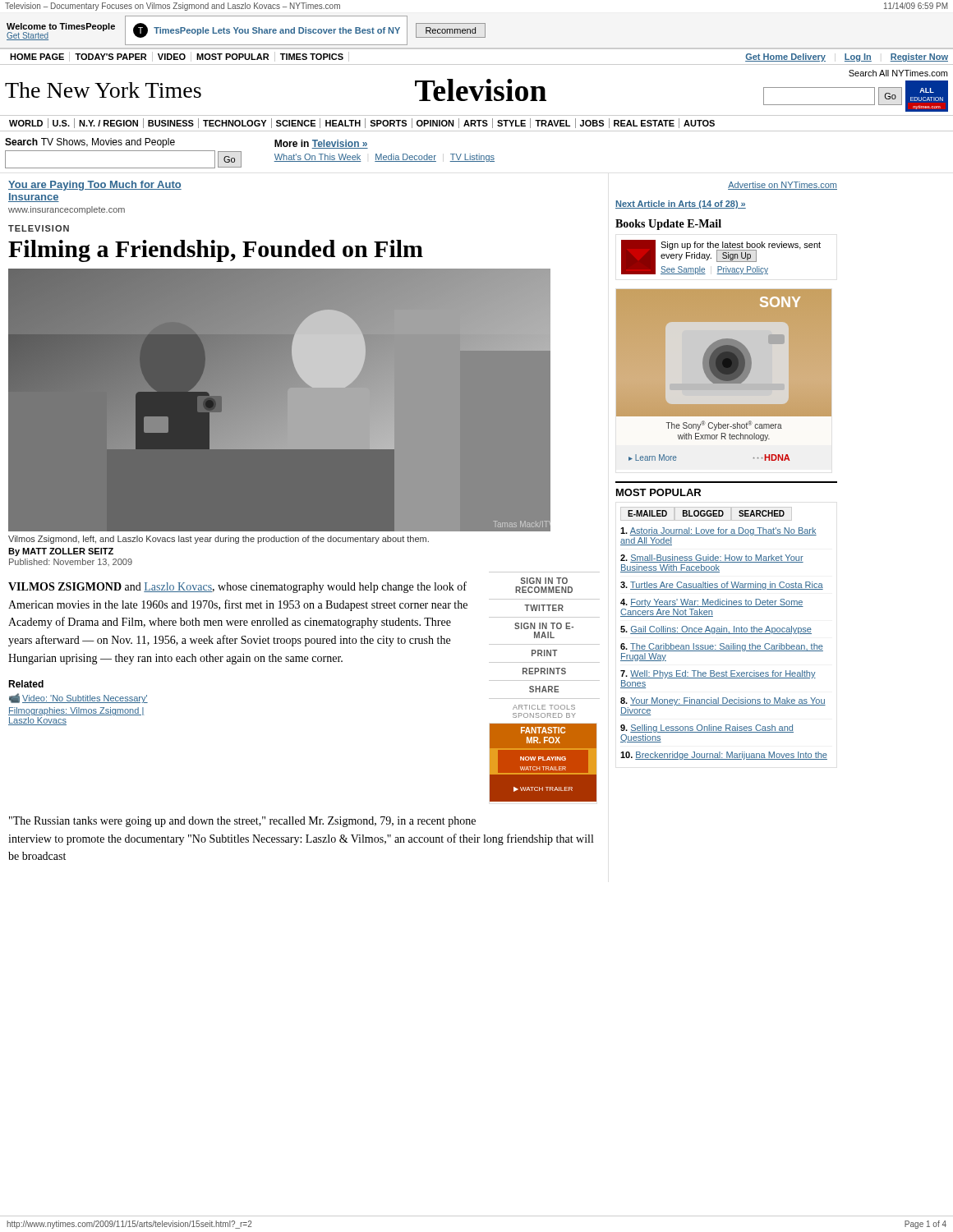Click where it says "Books Update E-Mail"
This screenshot has width=953, height=1232.
click(x=668, y=224)
